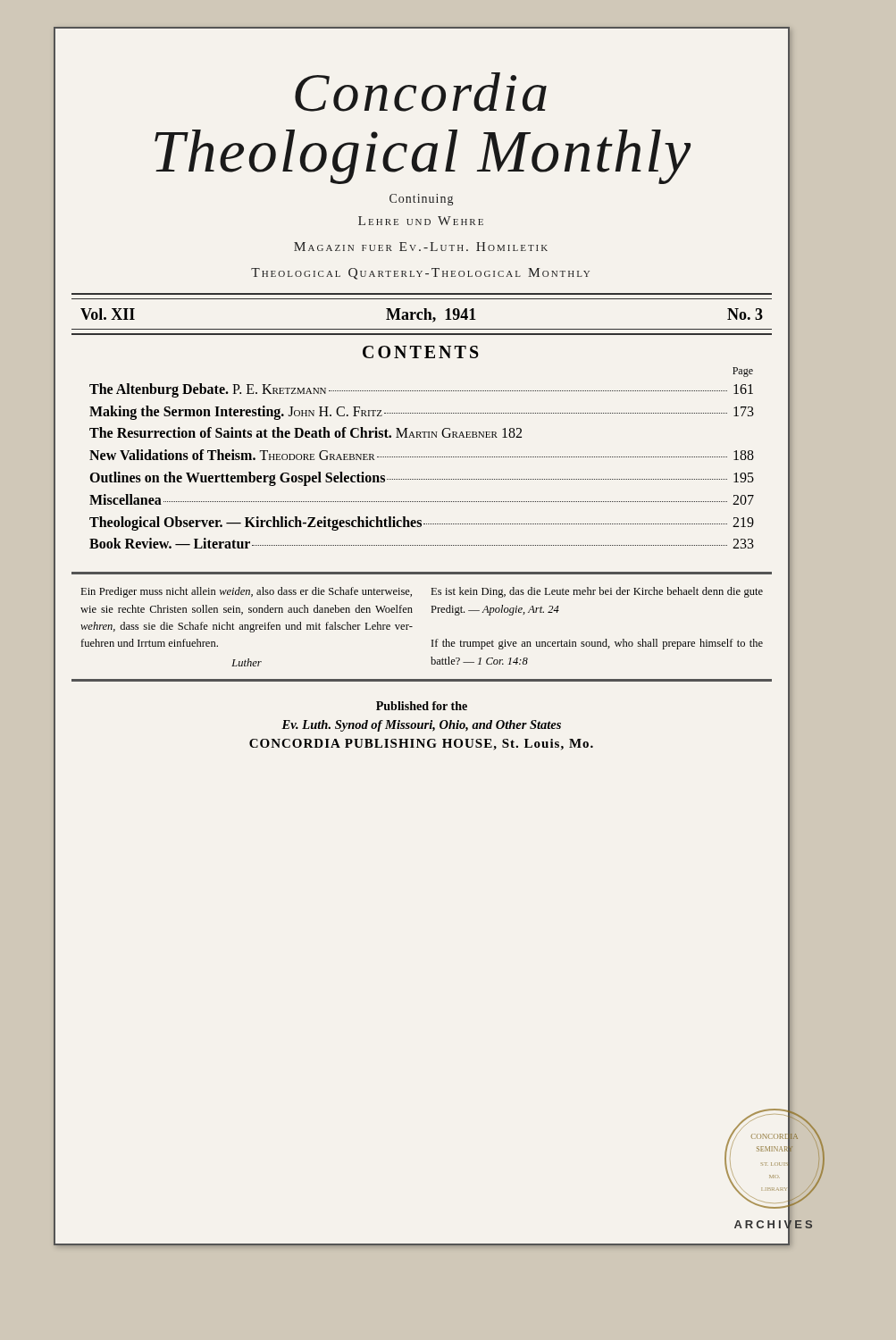Find the illustration

775,1163
